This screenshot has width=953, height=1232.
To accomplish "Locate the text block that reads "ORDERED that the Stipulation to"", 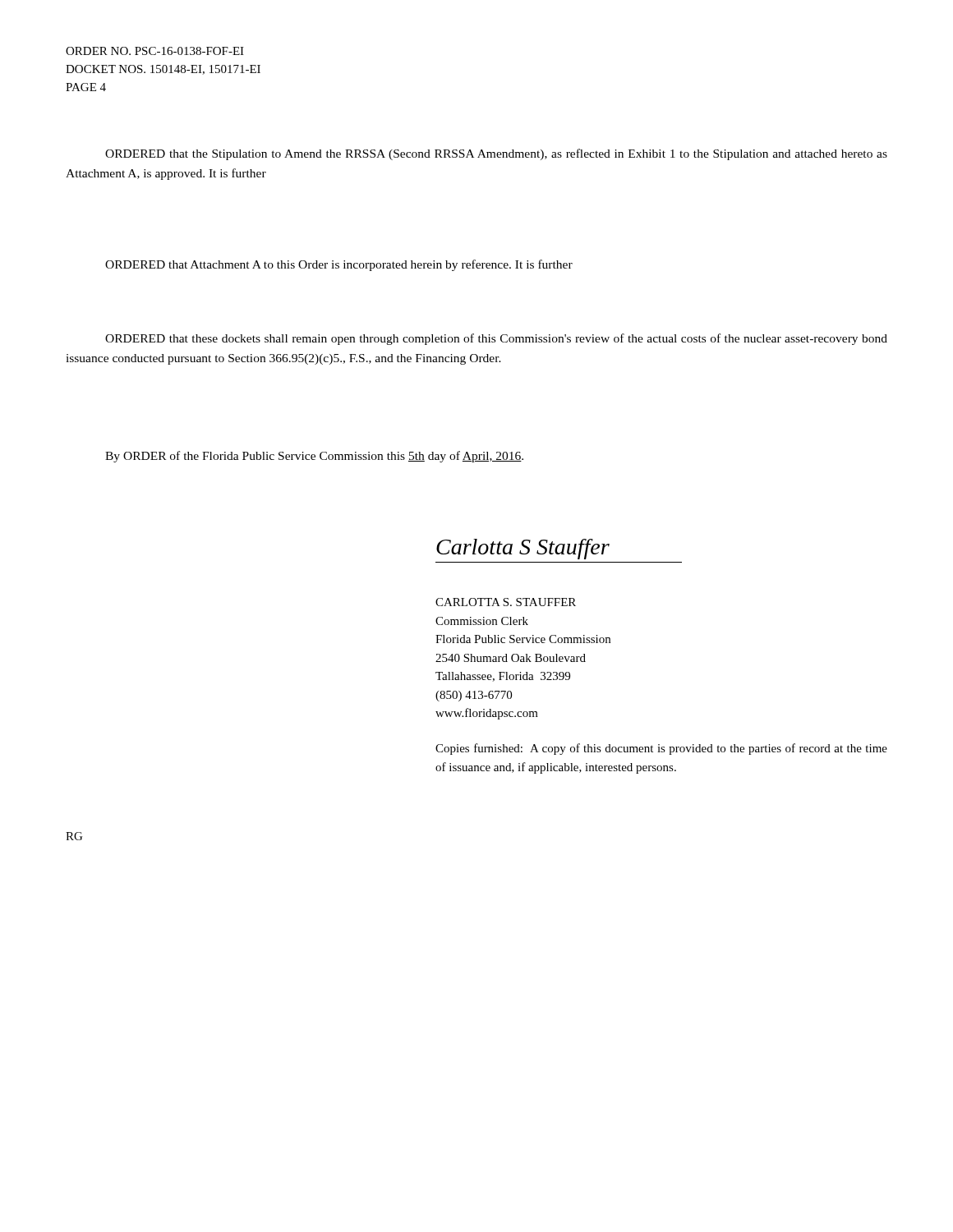I will 476,163.
